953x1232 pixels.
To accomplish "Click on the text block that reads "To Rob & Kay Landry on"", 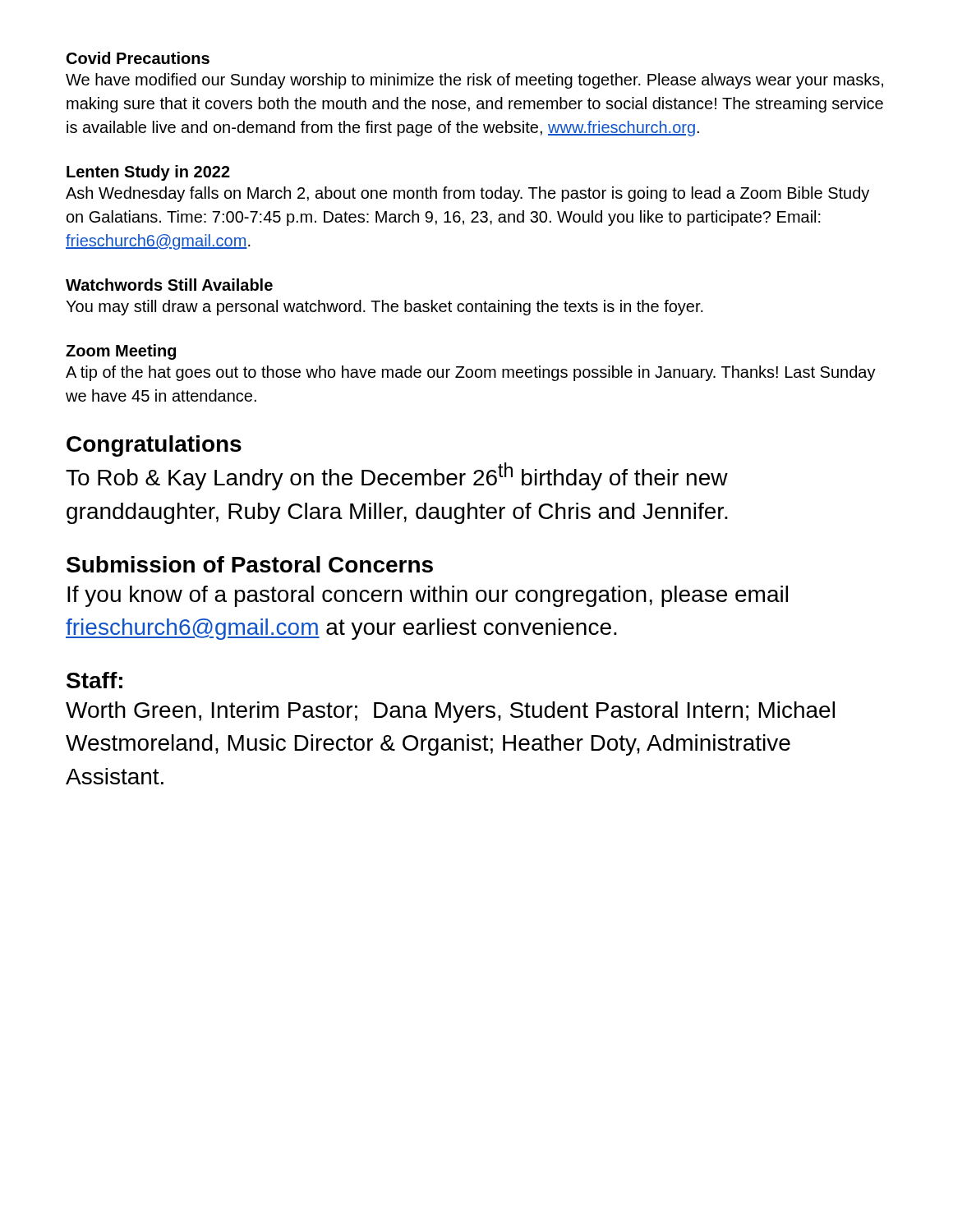I will click(x=476, y=493).
